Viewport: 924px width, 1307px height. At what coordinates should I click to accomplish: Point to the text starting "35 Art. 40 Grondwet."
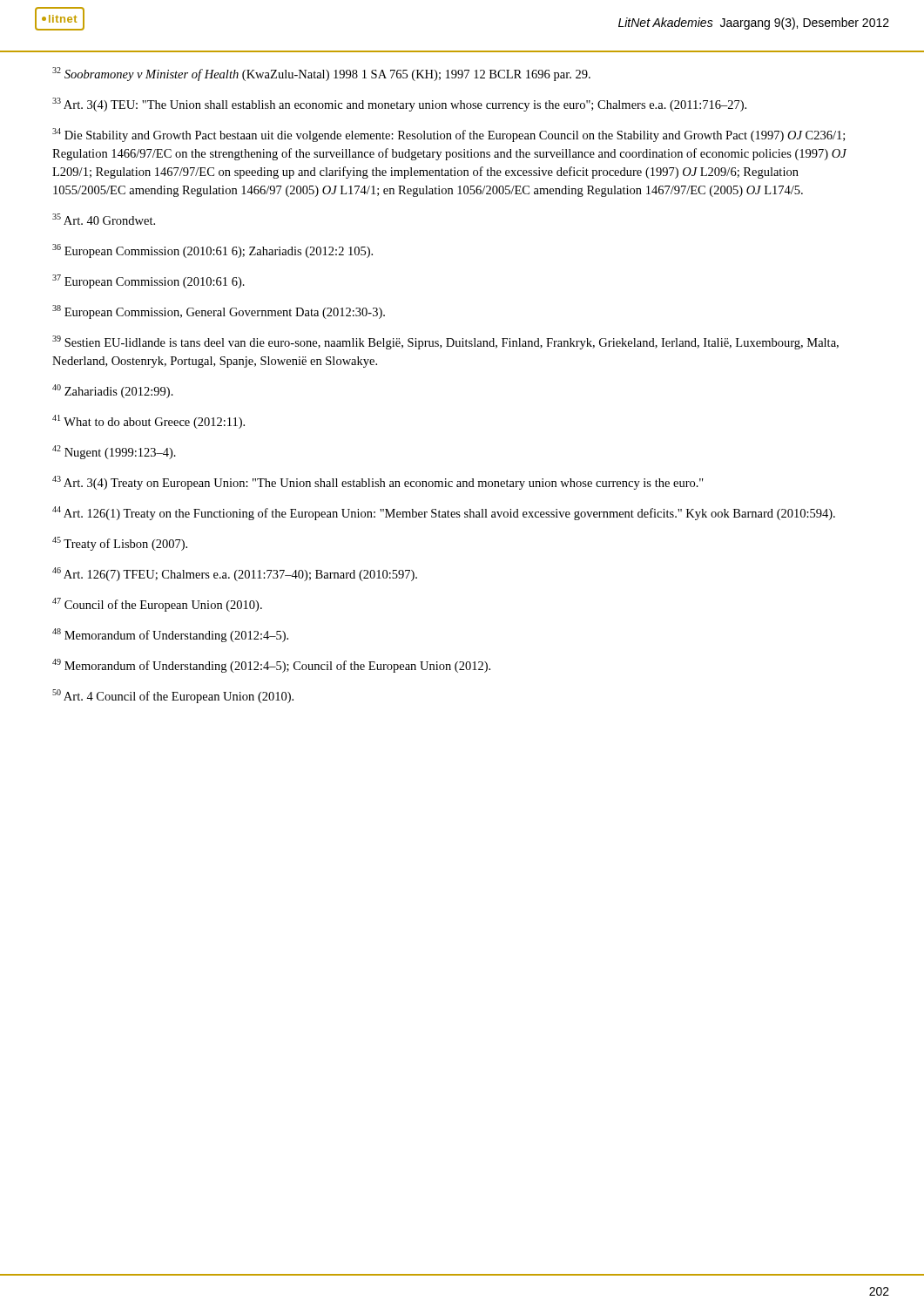(x=104, y=220)
